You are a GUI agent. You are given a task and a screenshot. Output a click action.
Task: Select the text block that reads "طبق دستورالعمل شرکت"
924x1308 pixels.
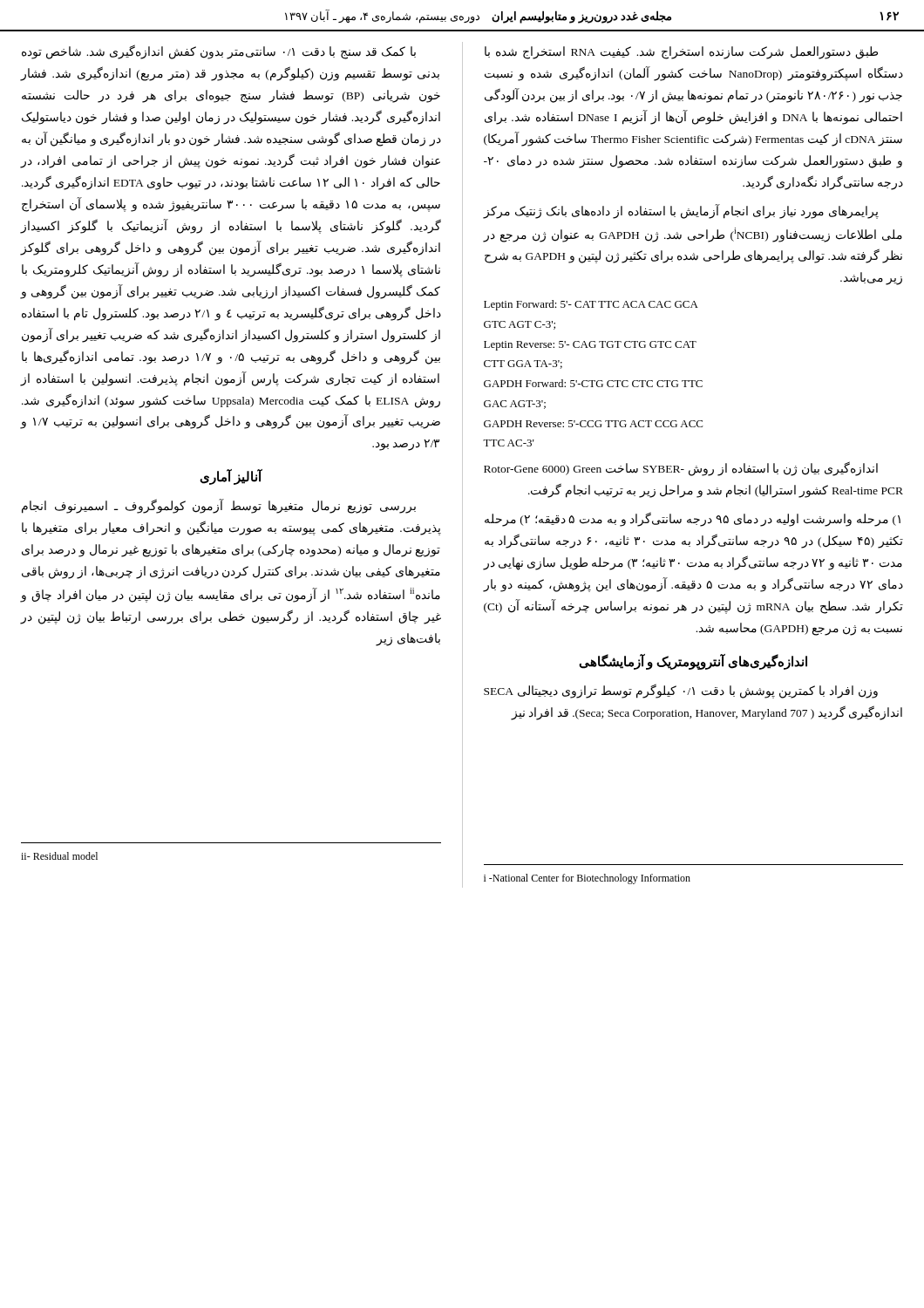693,465
